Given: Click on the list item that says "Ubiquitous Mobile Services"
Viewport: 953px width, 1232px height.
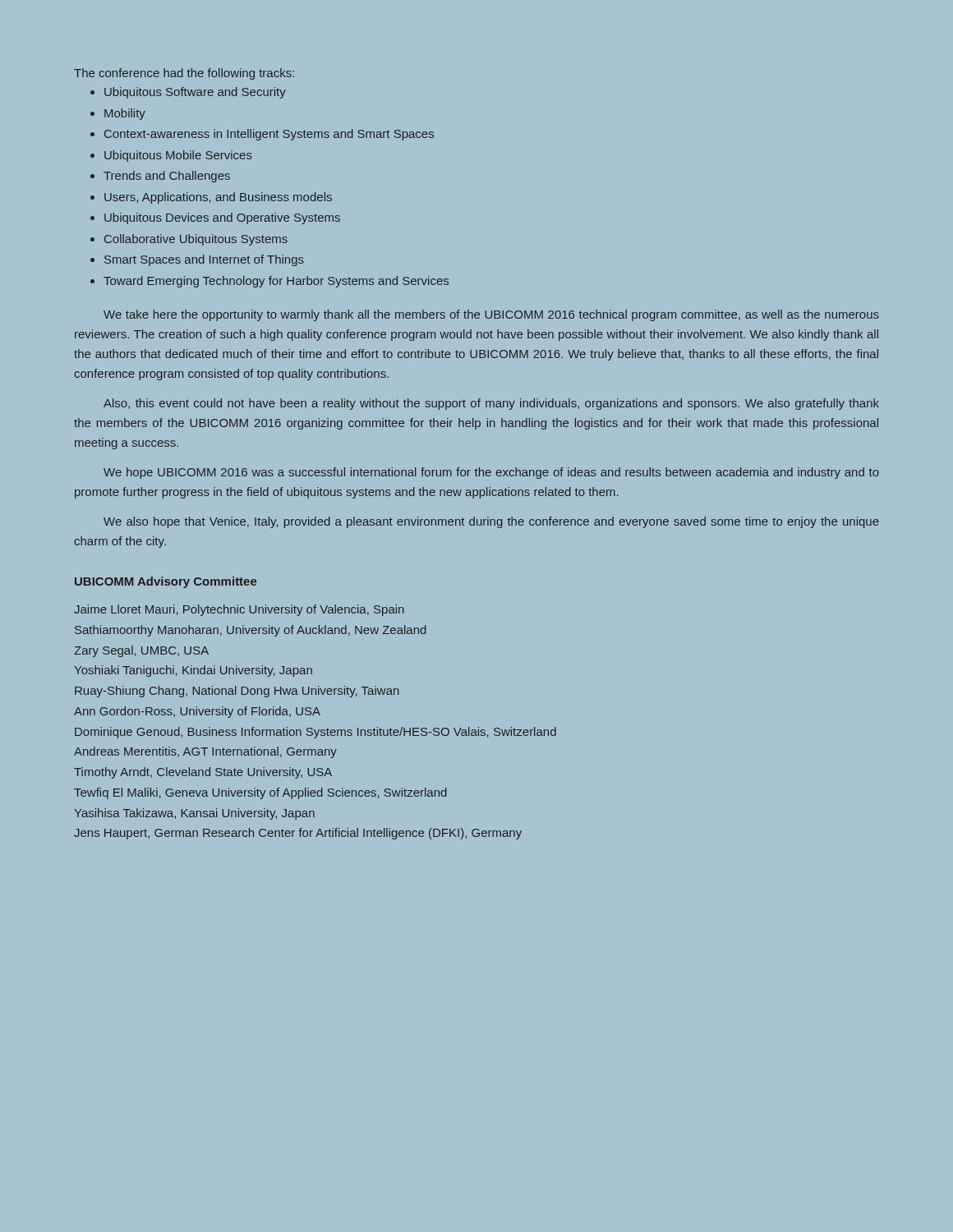Looking at the screenshot, I should point(178,154).
